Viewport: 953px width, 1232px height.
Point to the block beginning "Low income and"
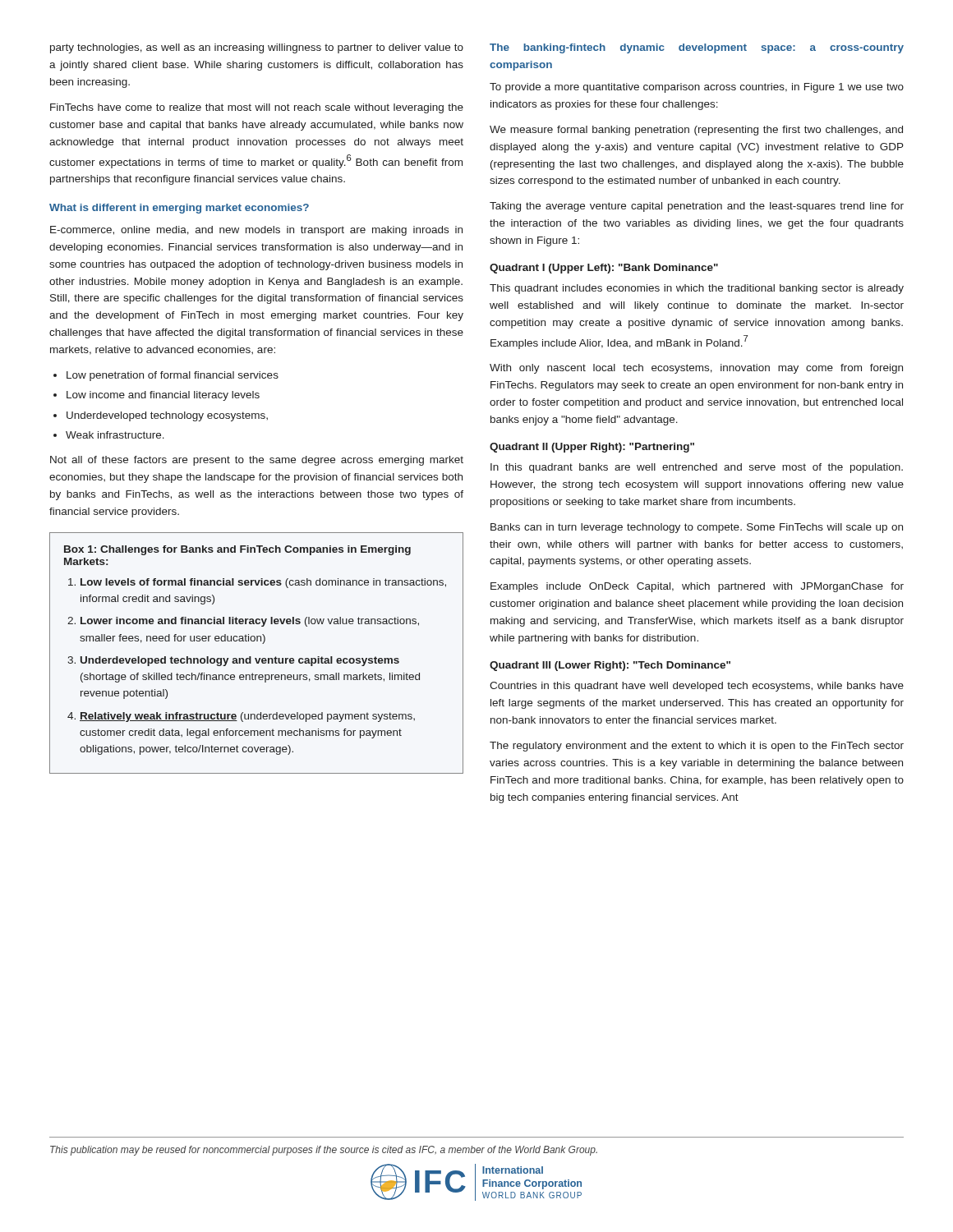pyautogui.click(x=163, y=395)
